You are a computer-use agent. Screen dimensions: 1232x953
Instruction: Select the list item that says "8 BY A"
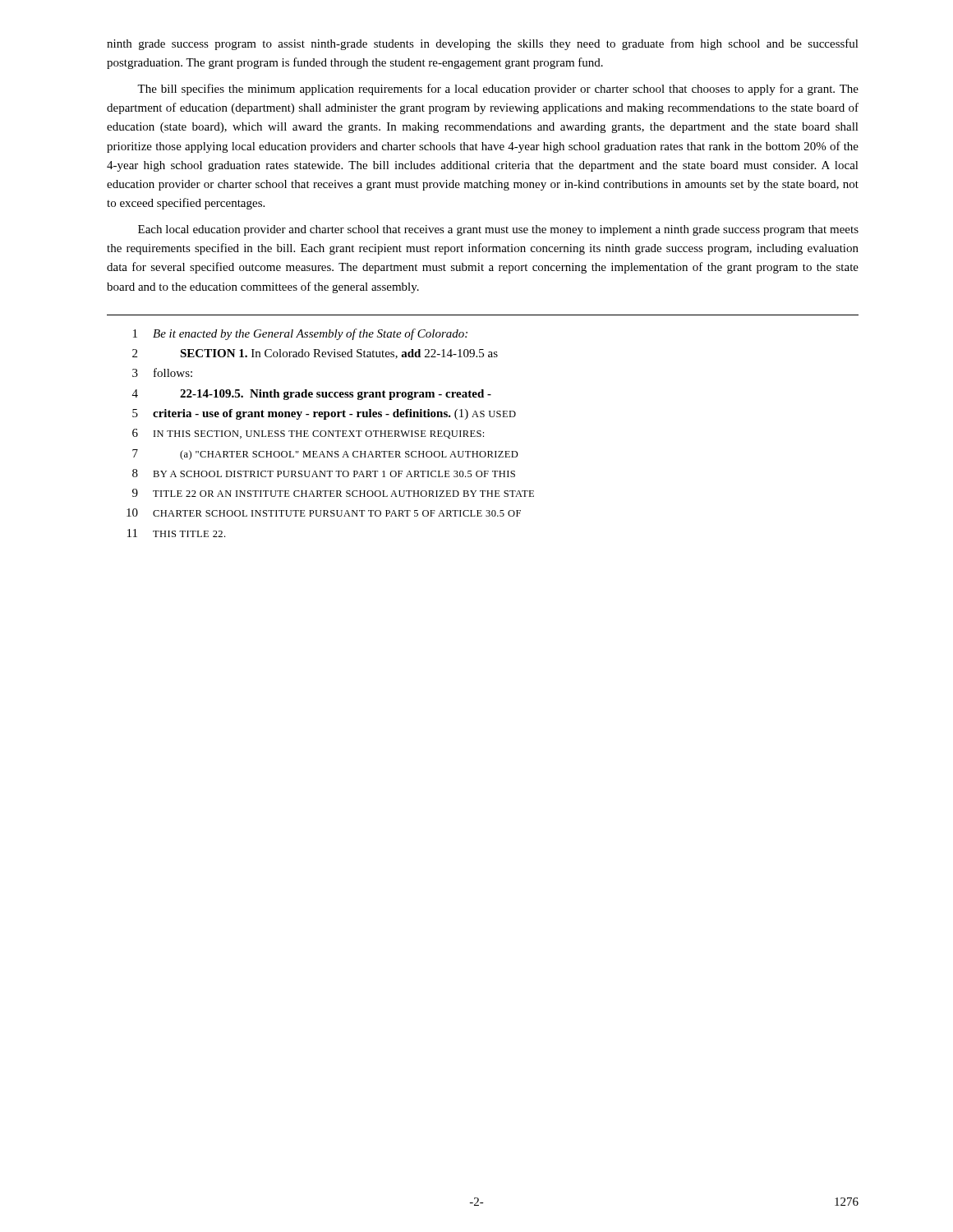483,473
